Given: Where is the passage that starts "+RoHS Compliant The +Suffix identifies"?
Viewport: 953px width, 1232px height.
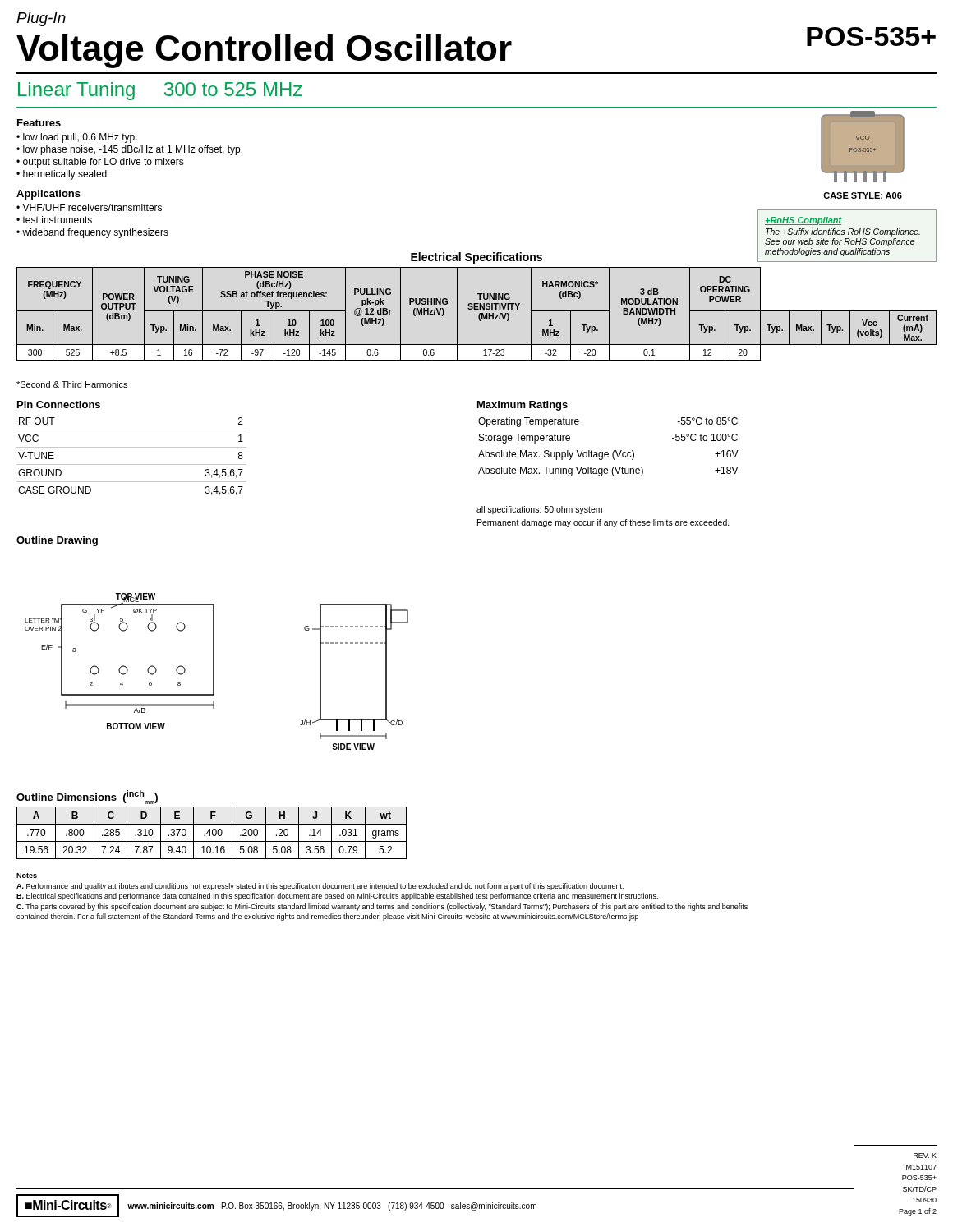Looking at the screenshot, I should point(847,236).
